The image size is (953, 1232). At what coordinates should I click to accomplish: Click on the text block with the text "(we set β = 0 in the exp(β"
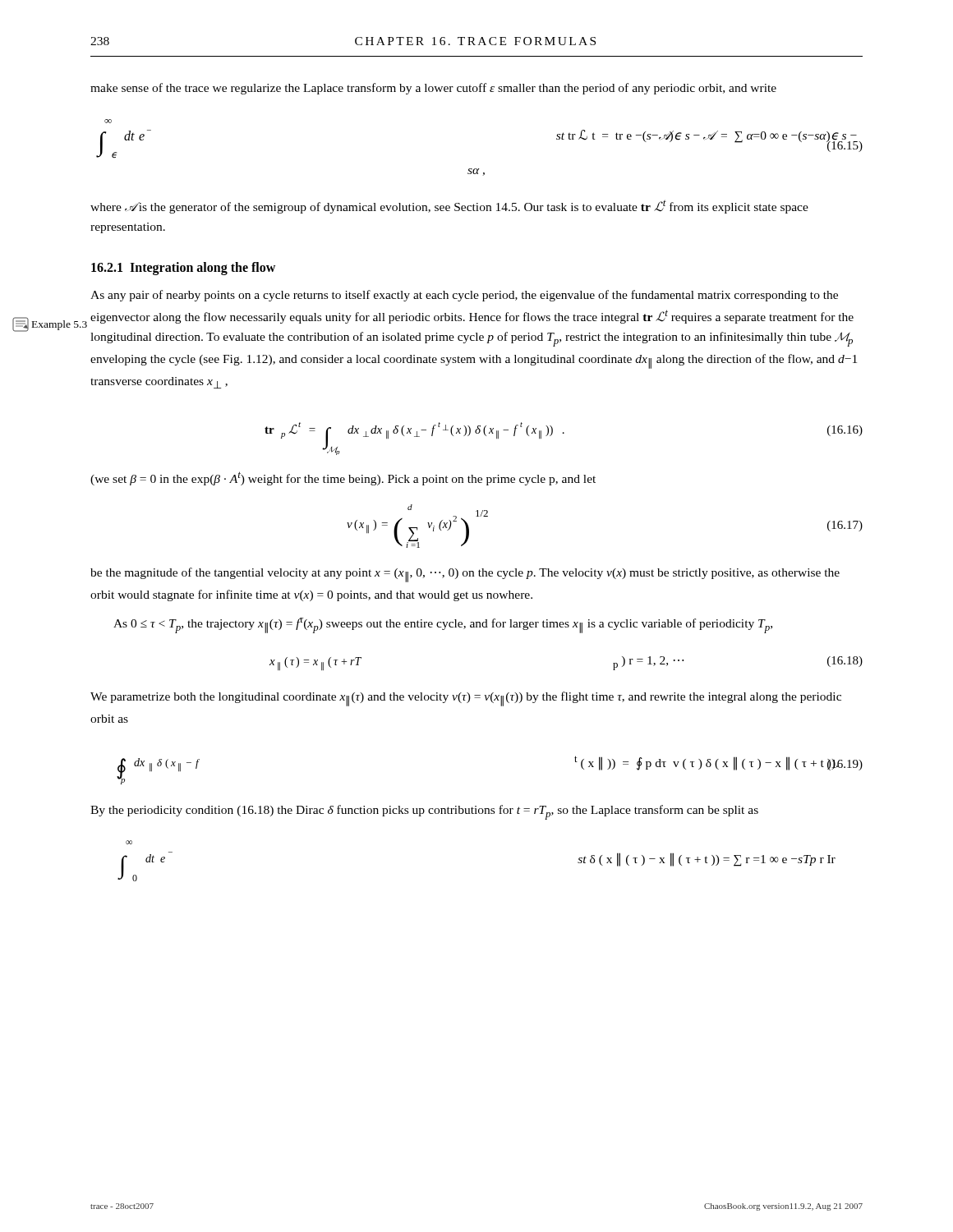tap(343, 476)
